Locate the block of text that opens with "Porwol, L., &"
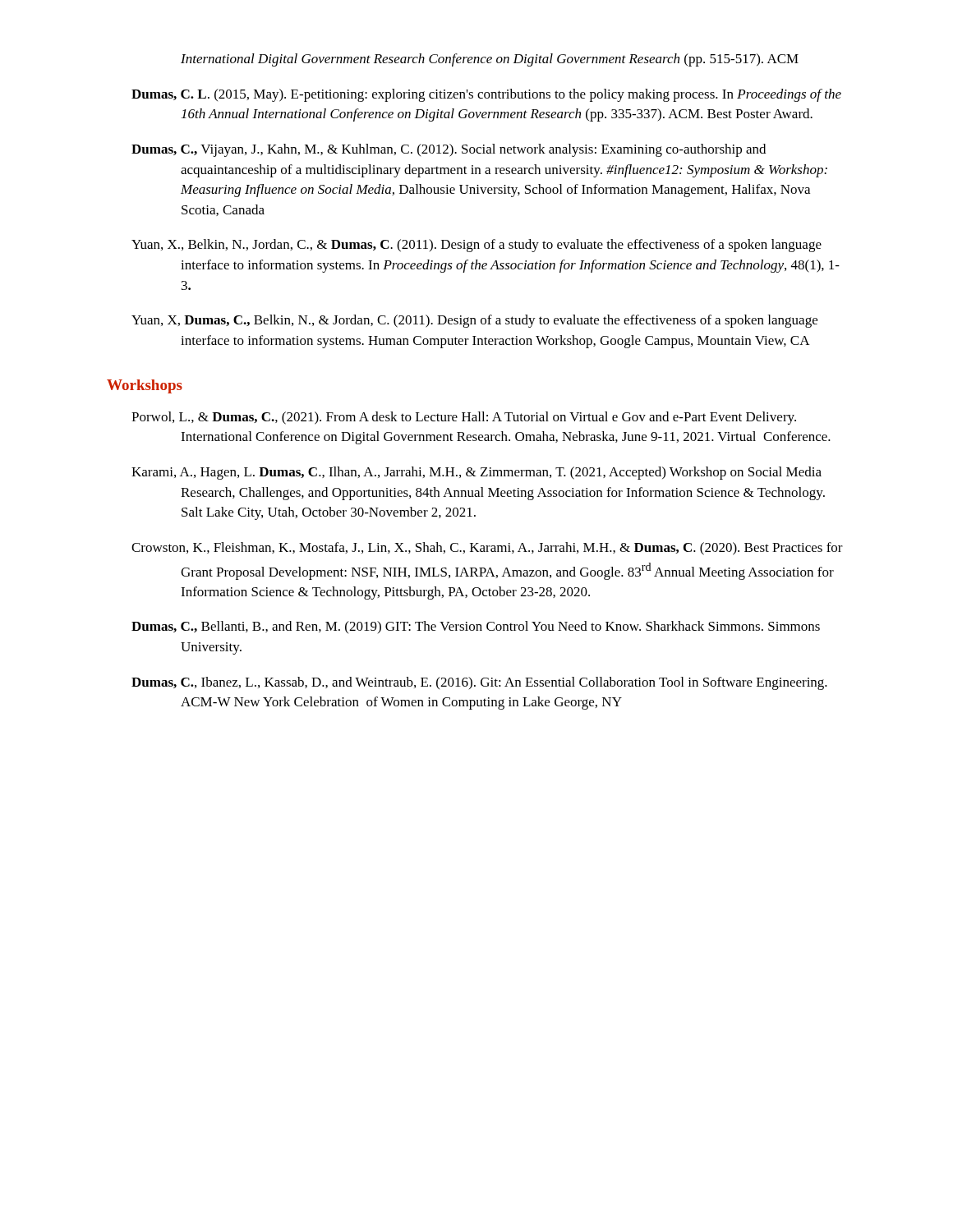 [x=481, y=427]
